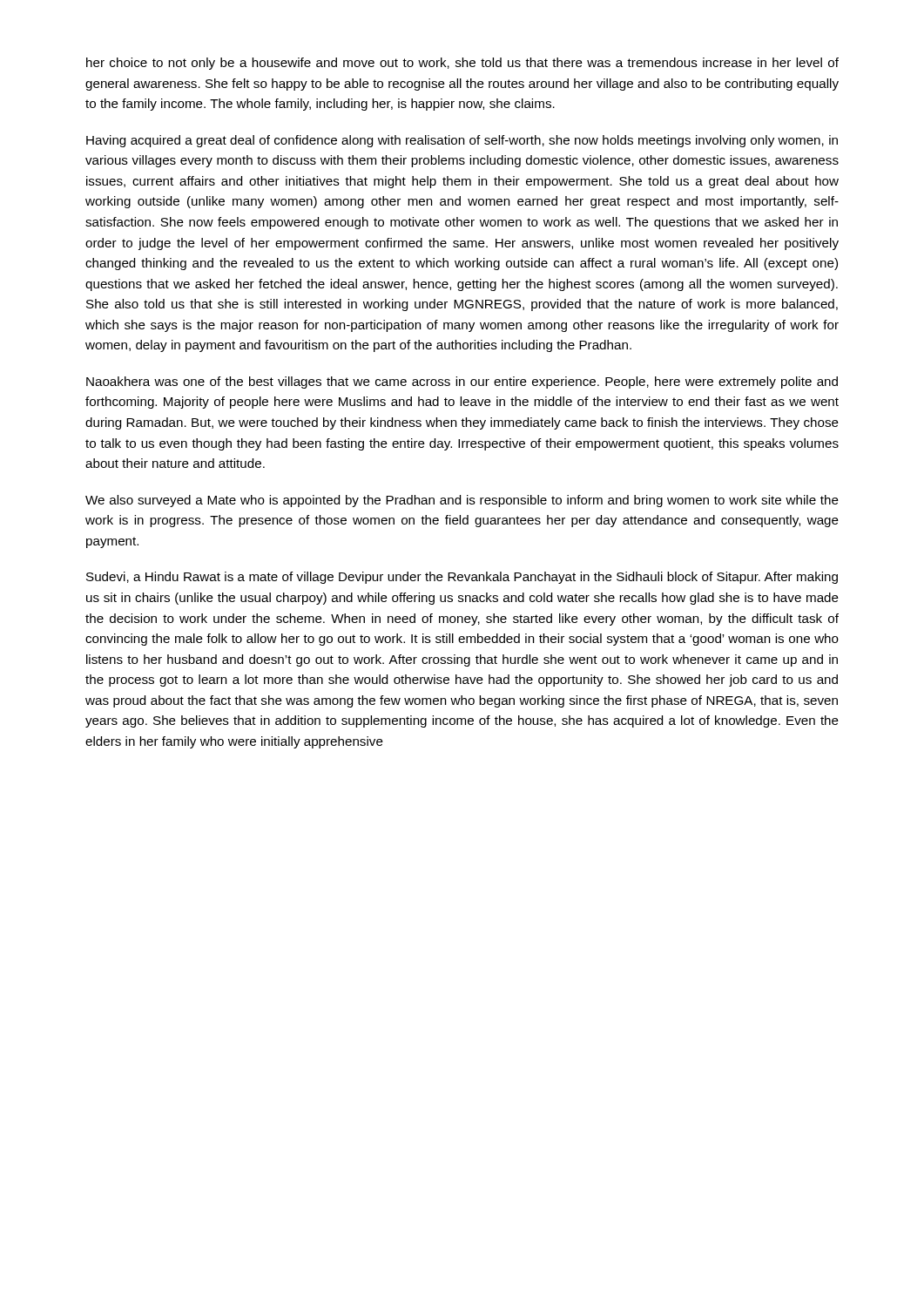
Task: Navigate to the passage starting "her choice to not only"
Action: point(462,83)
